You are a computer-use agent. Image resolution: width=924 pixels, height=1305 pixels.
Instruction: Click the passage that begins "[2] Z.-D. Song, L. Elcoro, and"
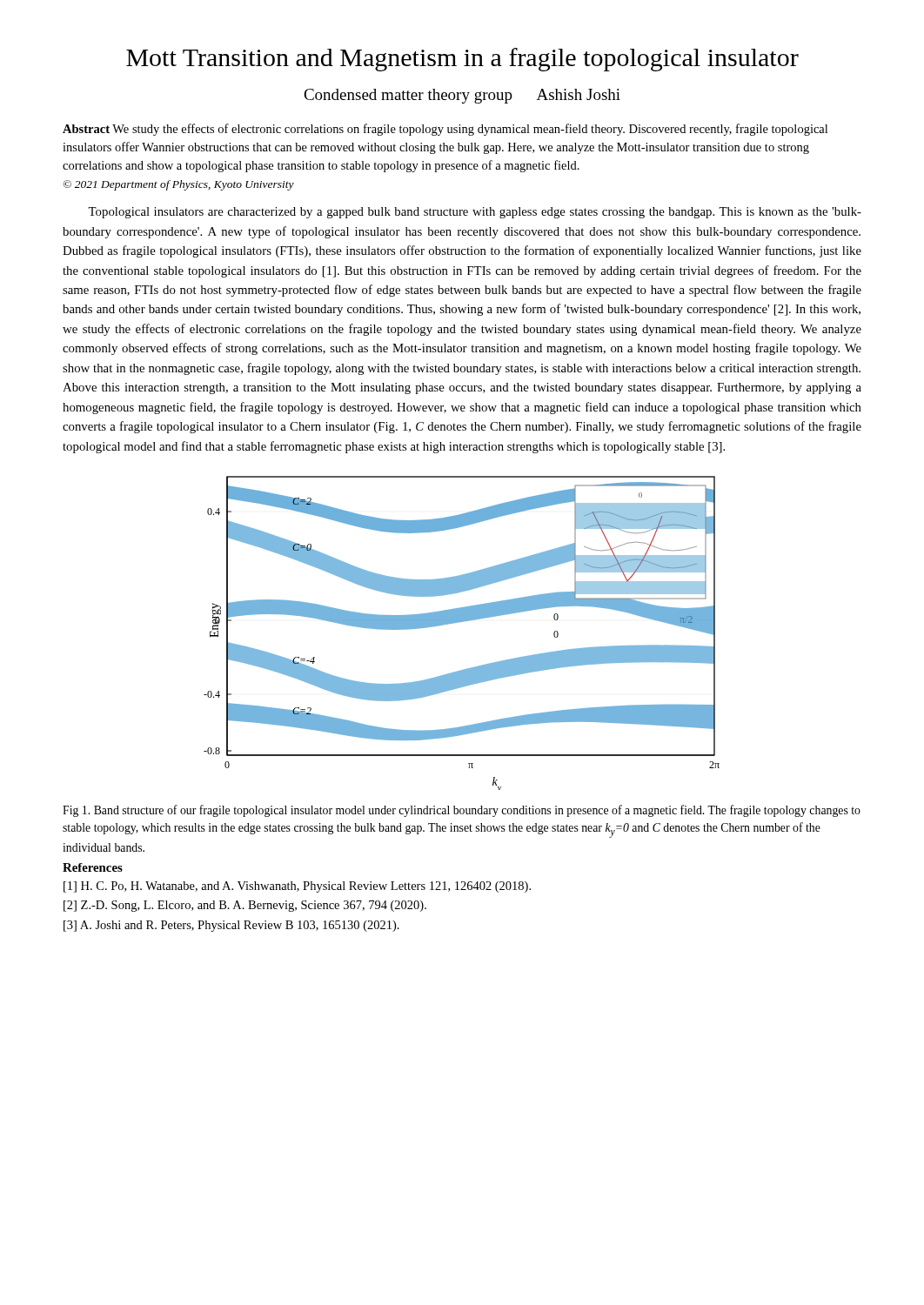coord(245,905)
